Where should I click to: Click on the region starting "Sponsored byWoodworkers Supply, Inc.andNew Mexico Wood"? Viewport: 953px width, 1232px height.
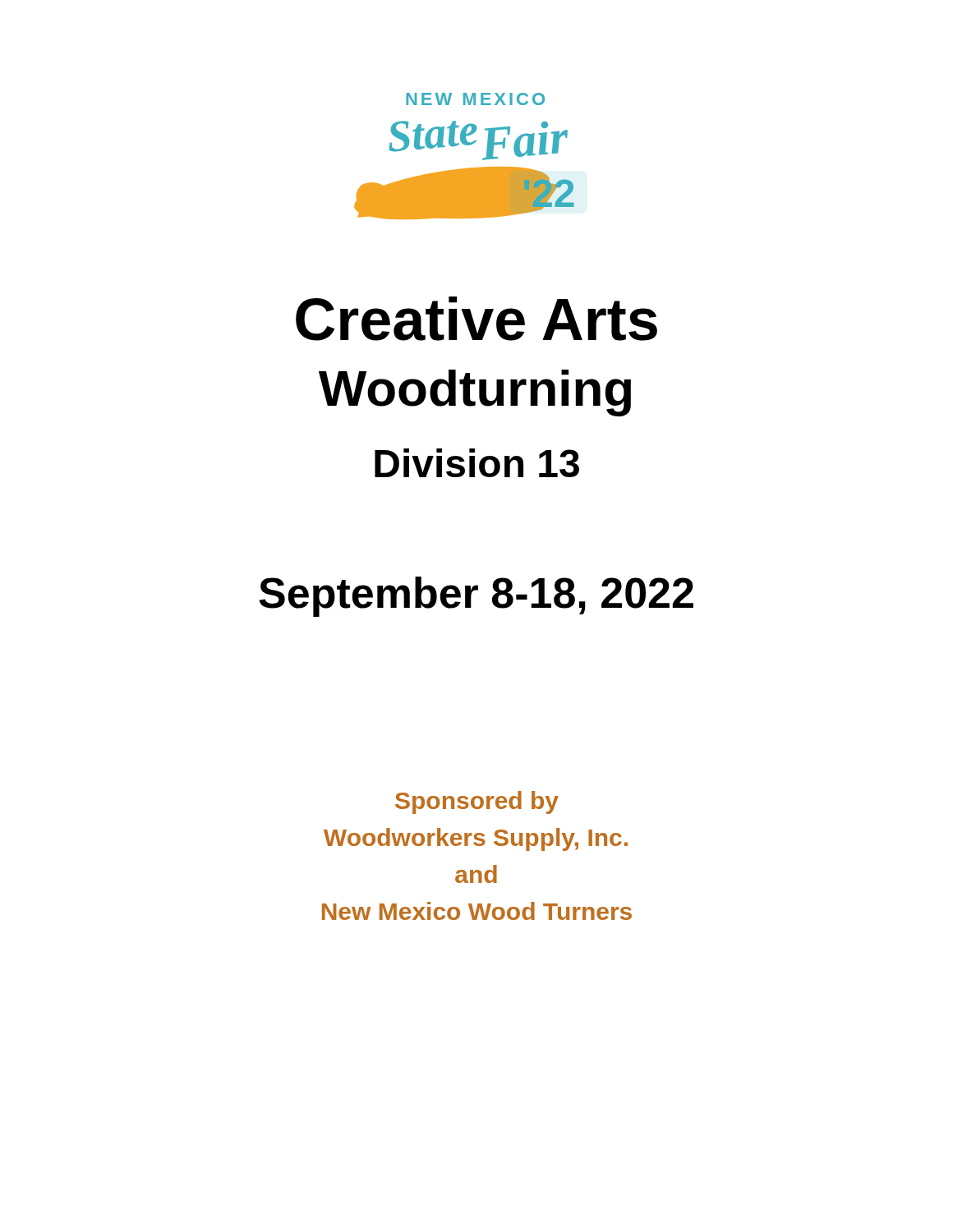tap(476, 856)
